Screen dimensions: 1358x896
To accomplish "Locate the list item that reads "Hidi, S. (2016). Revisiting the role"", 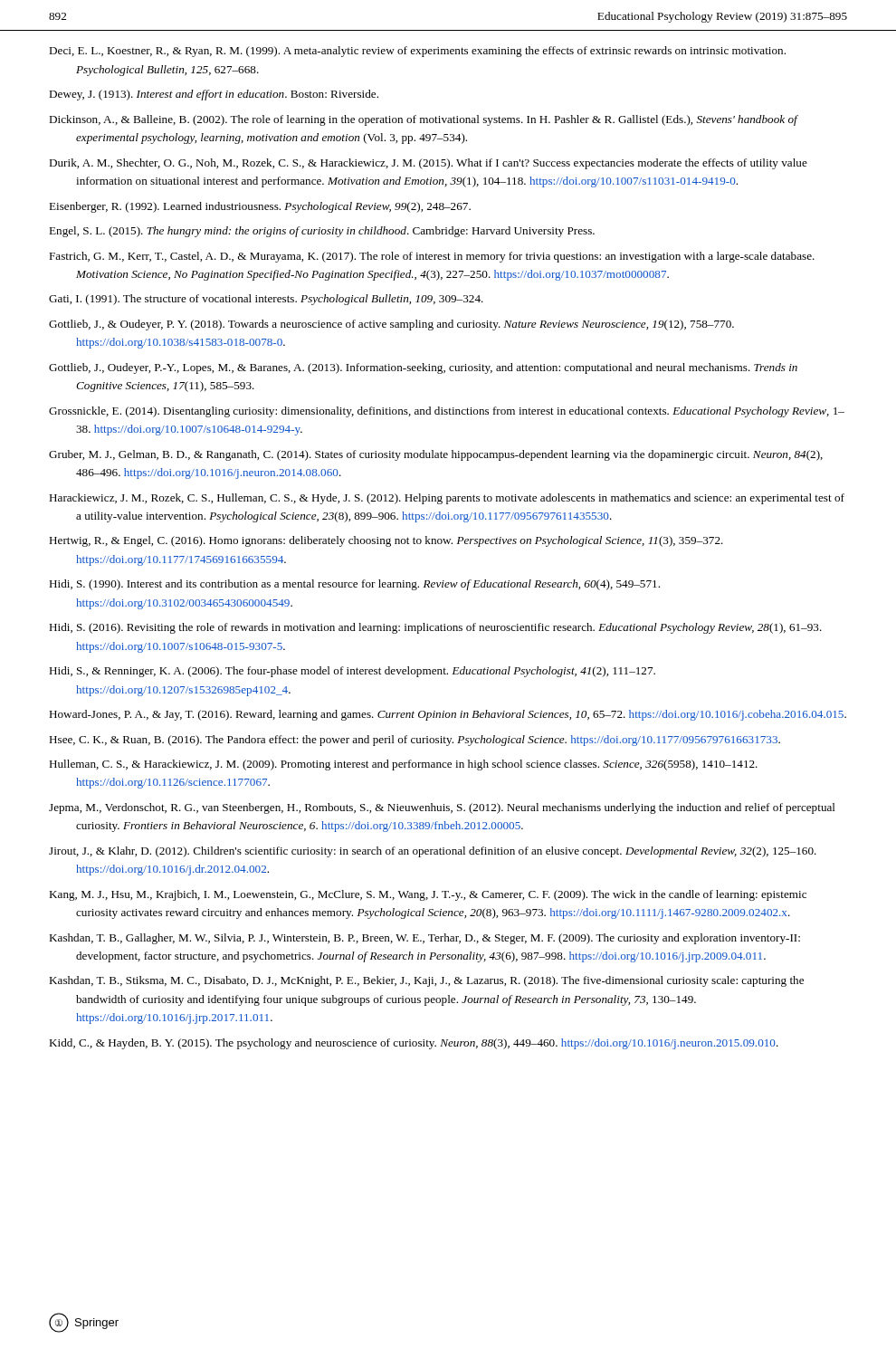I will point(435,636).
